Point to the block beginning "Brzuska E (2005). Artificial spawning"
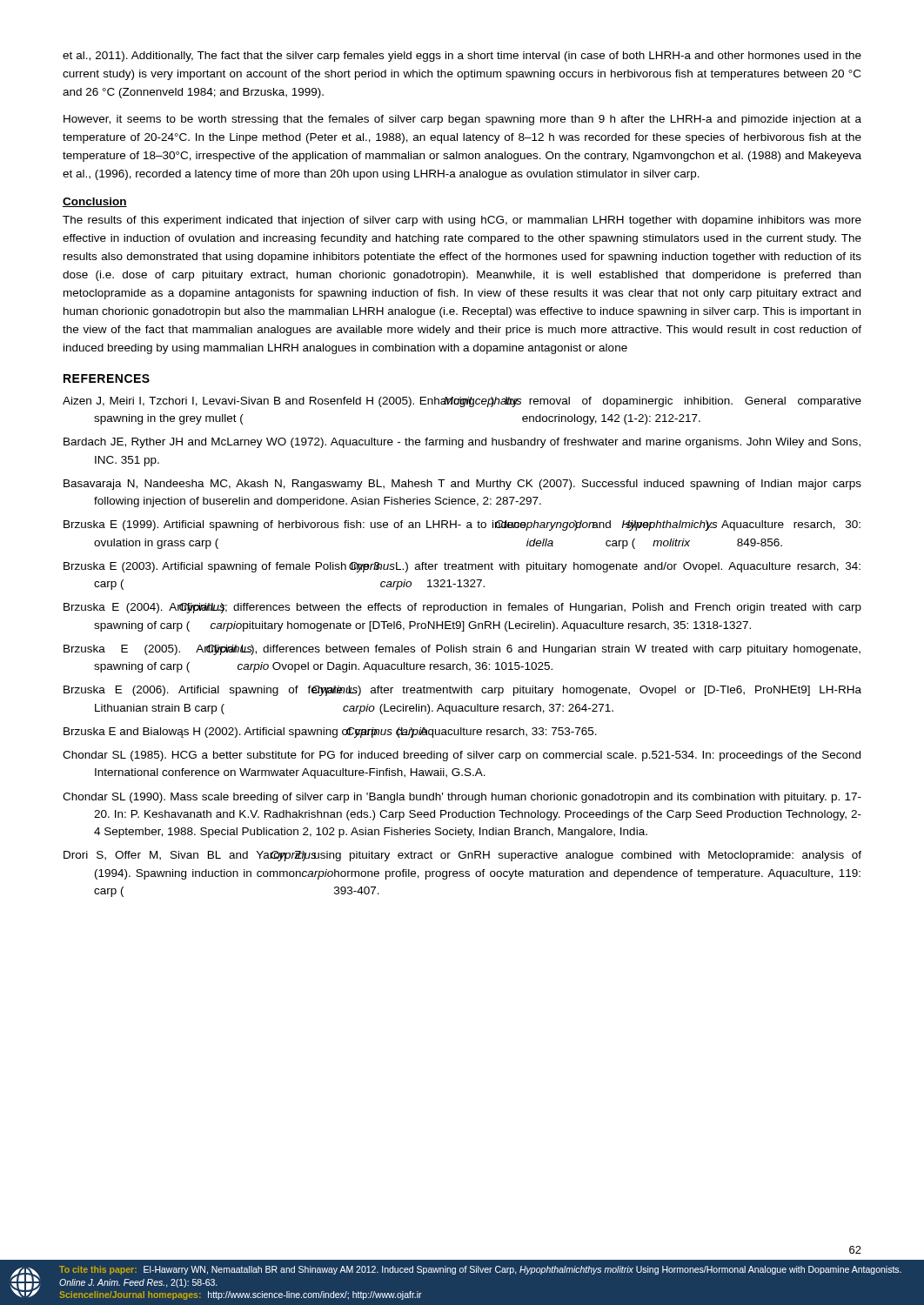924x1305 pixels. tap(462, 658)
